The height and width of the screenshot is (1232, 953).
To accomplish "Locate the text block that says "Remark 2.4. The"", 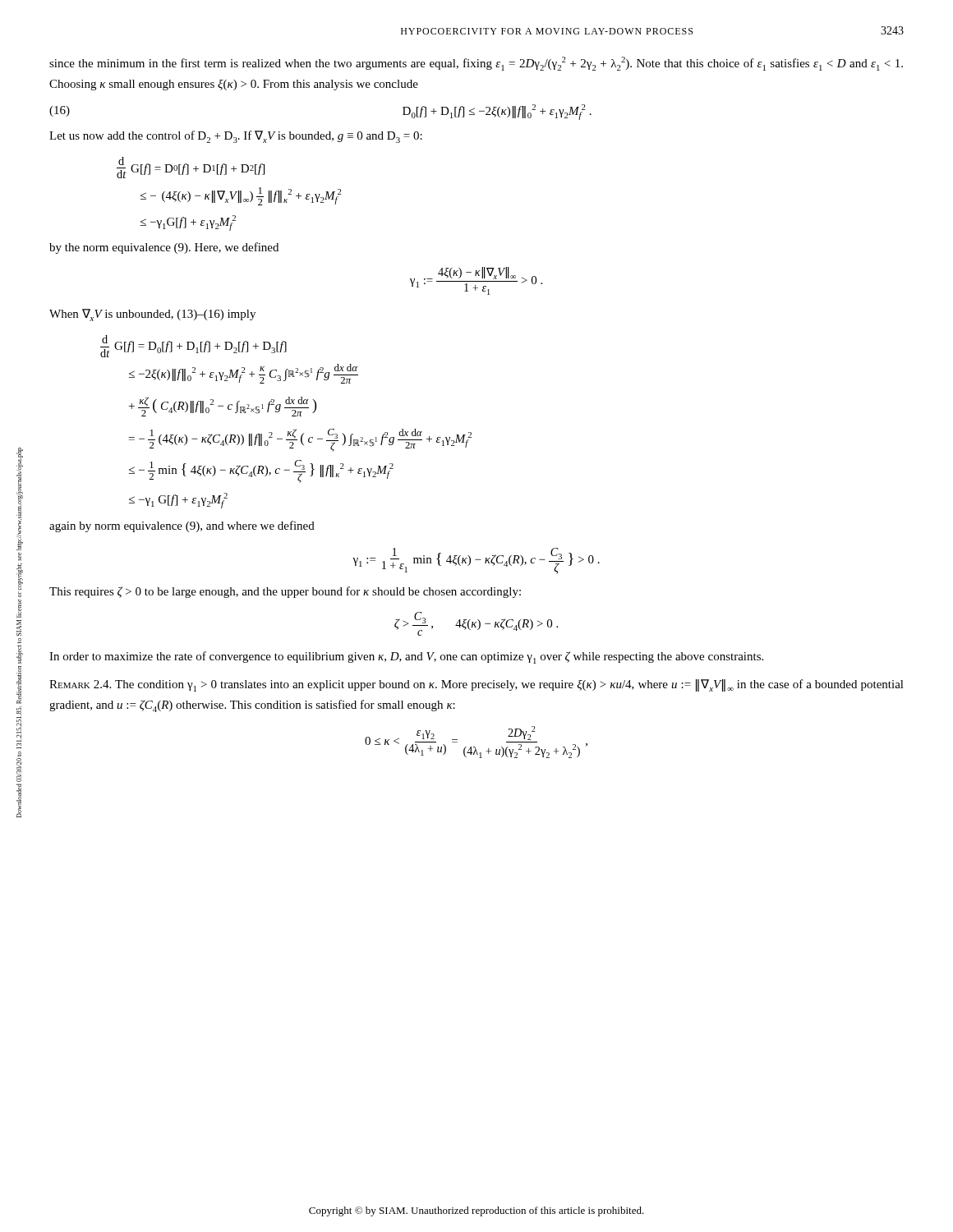I will (476, 696).
